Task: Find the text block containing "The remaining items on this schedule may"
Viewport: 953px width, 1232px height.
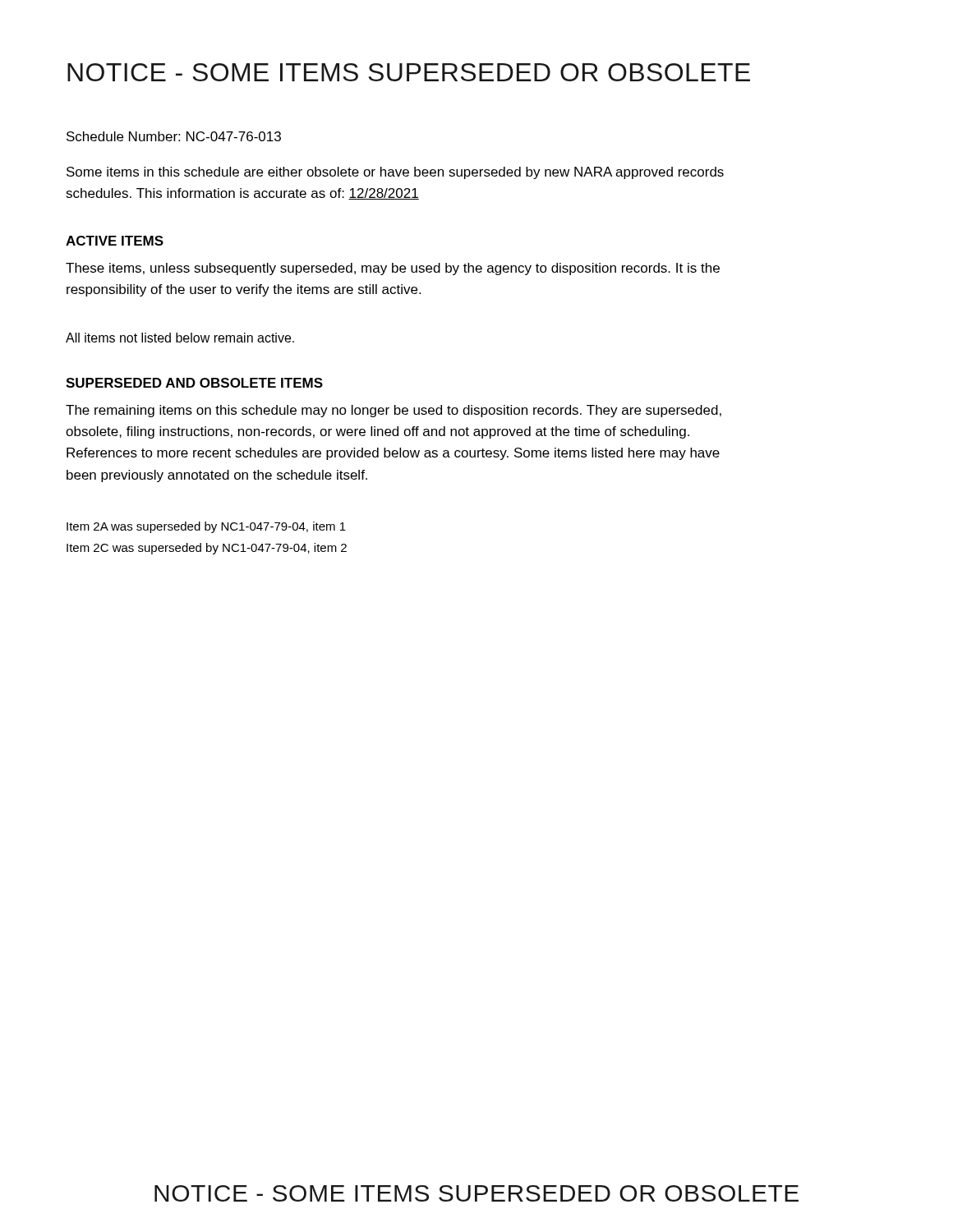Action: 394,442
